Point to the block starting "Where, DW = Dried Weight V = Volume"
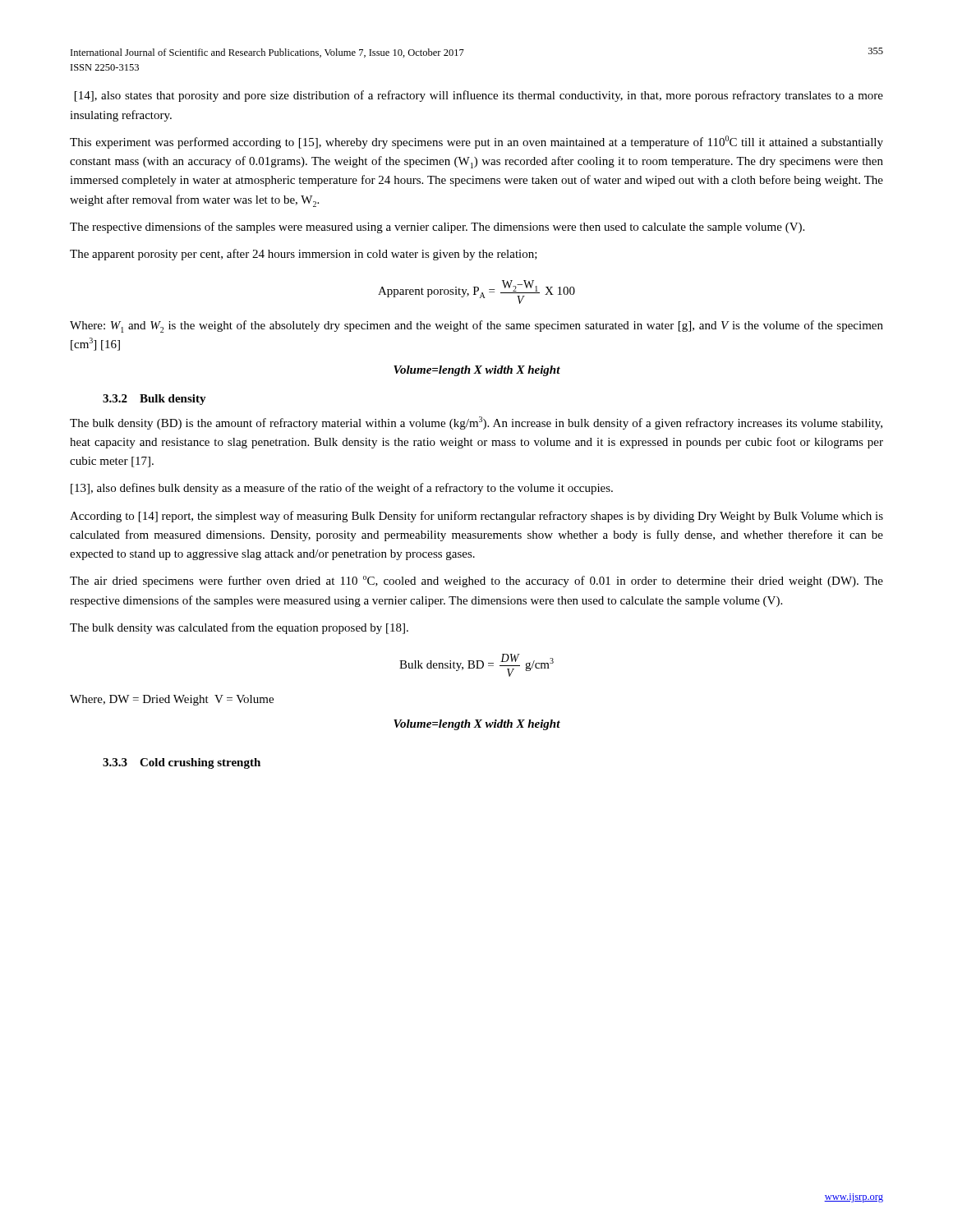Viewport: 953px width, 1232px height. click(x=172, y=700)
